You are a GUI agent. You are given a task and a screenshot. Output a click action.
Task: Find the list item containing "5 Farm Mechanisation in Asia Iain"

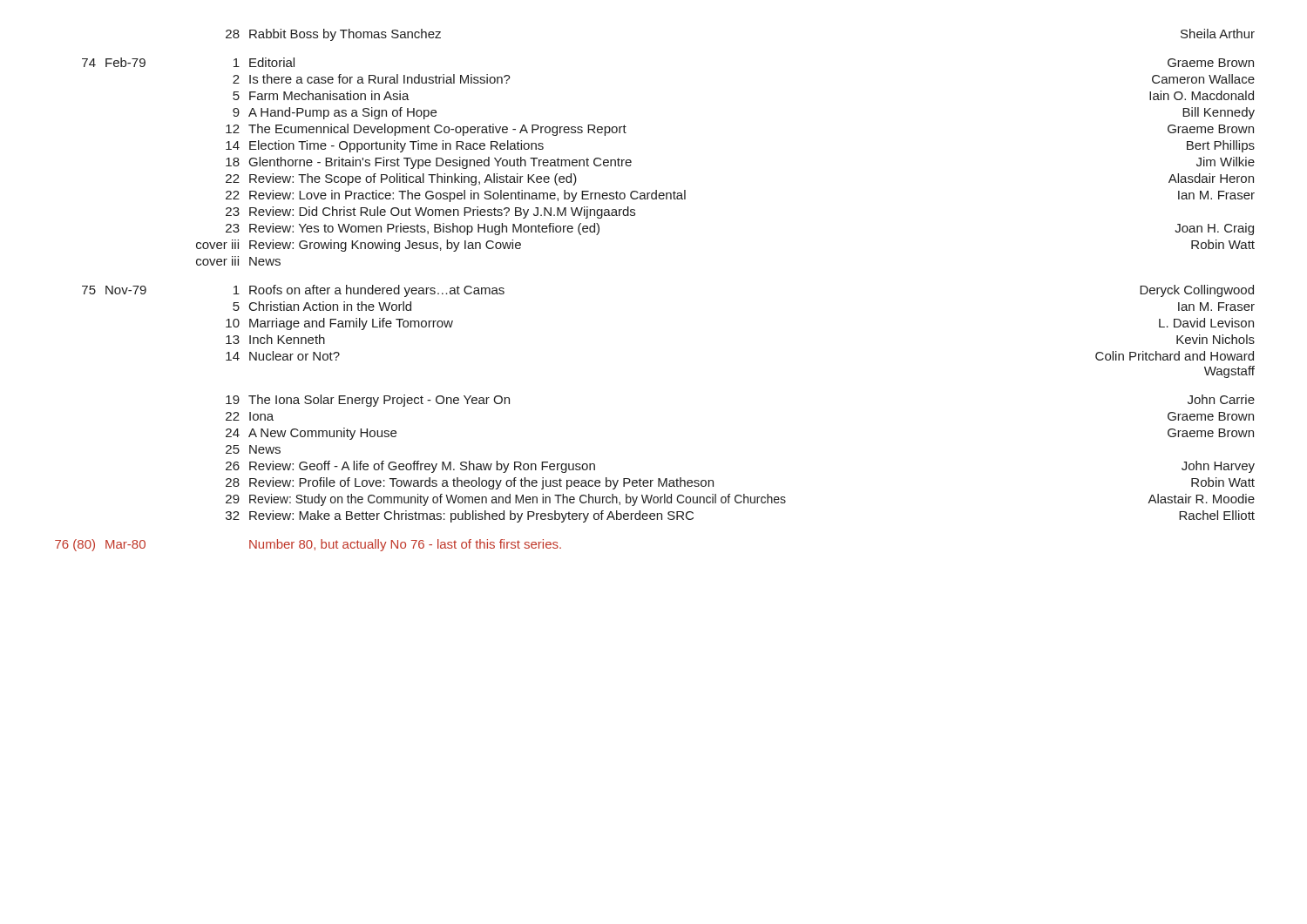click(x=318, y=96)
